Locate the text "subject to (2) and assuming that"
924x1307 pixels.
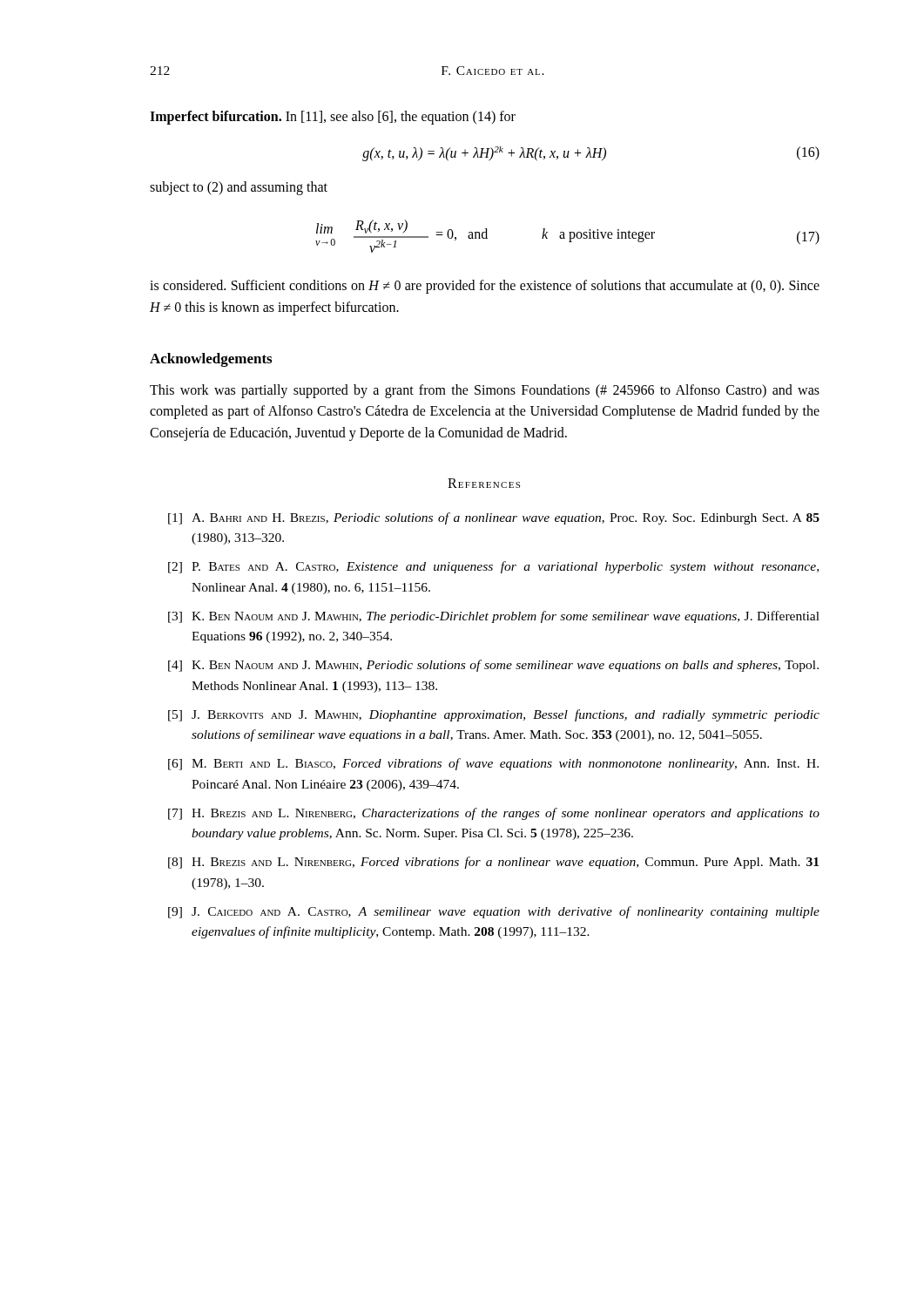point(239,187)
